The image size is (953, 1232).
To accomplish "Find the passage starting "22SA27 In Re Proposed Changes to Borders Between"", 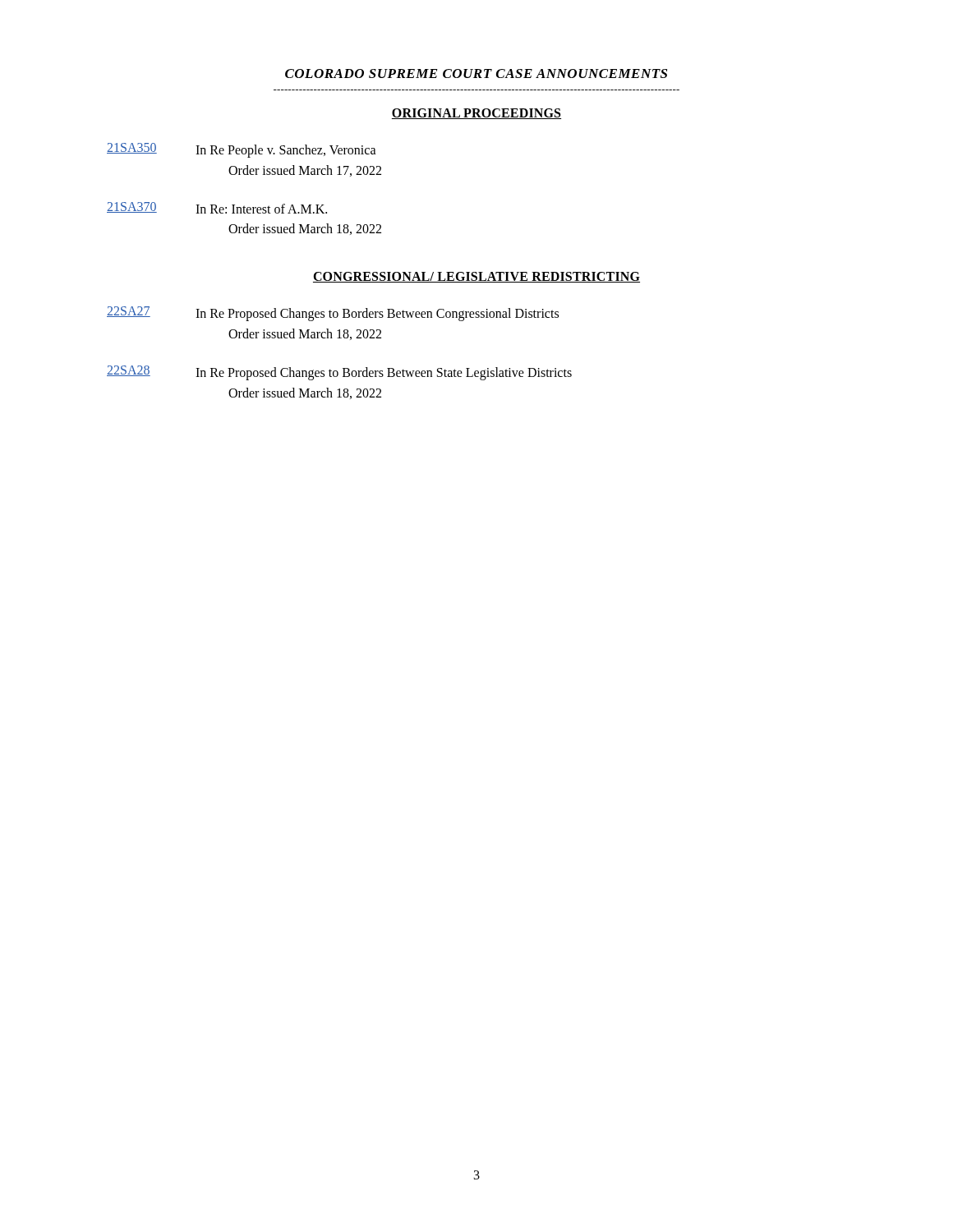I will (x=333, y=324).
